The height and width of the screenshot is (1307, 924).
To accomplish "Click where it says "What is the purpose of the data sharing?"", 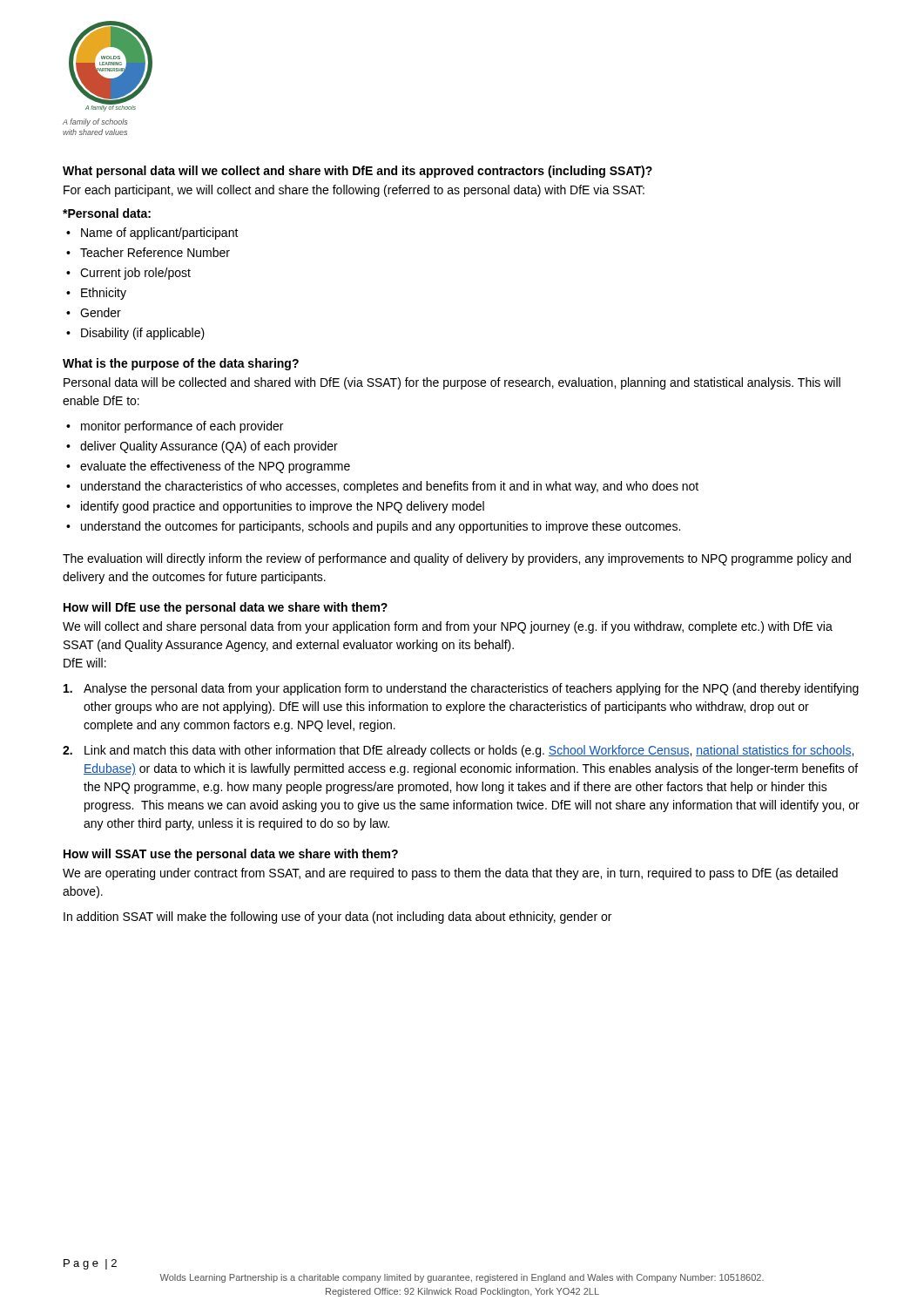I will (x=181, y=364).
